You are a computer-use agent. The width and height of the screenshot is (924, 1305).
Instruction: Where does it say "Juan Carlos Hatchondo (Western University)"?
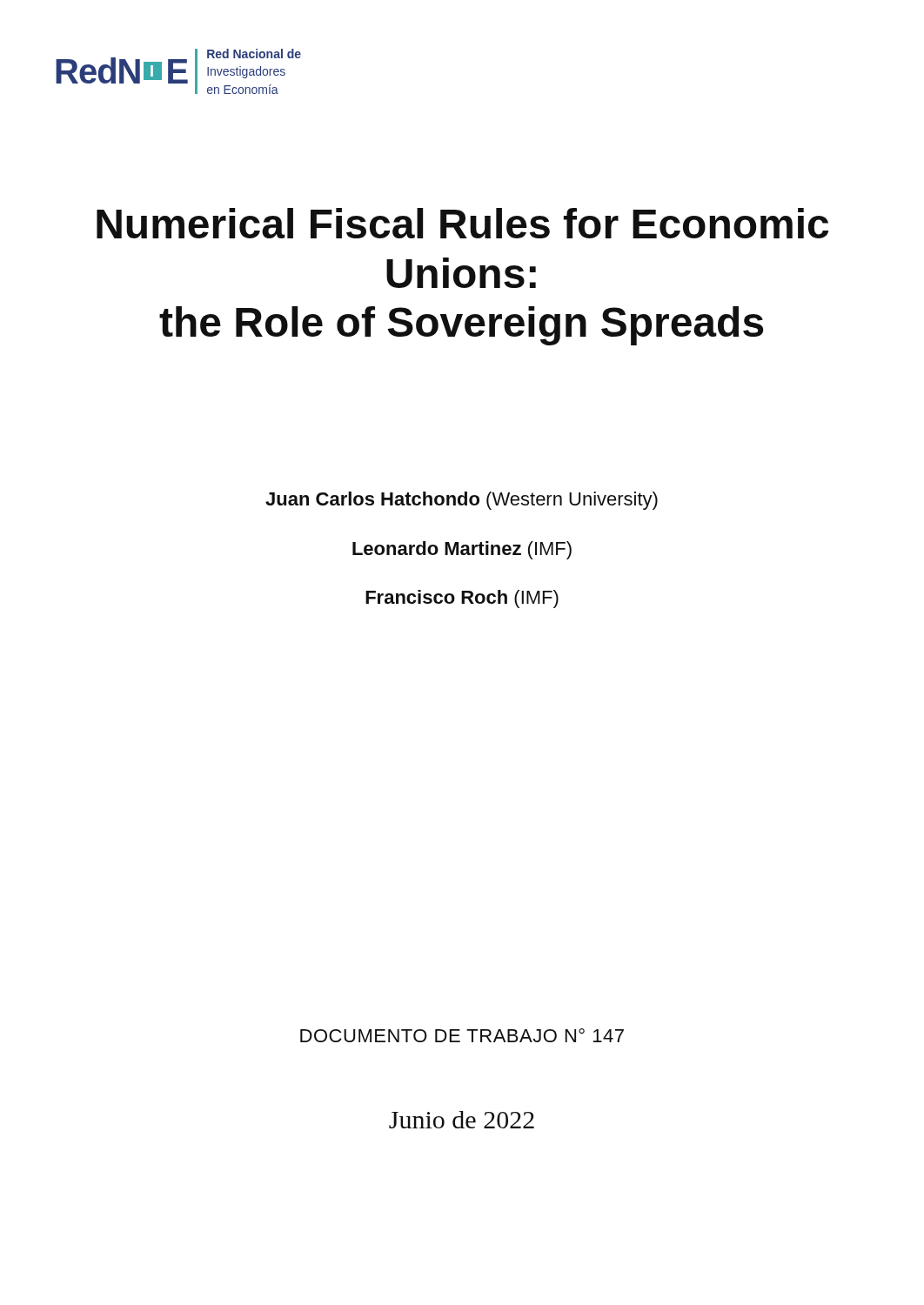(462, 499)
